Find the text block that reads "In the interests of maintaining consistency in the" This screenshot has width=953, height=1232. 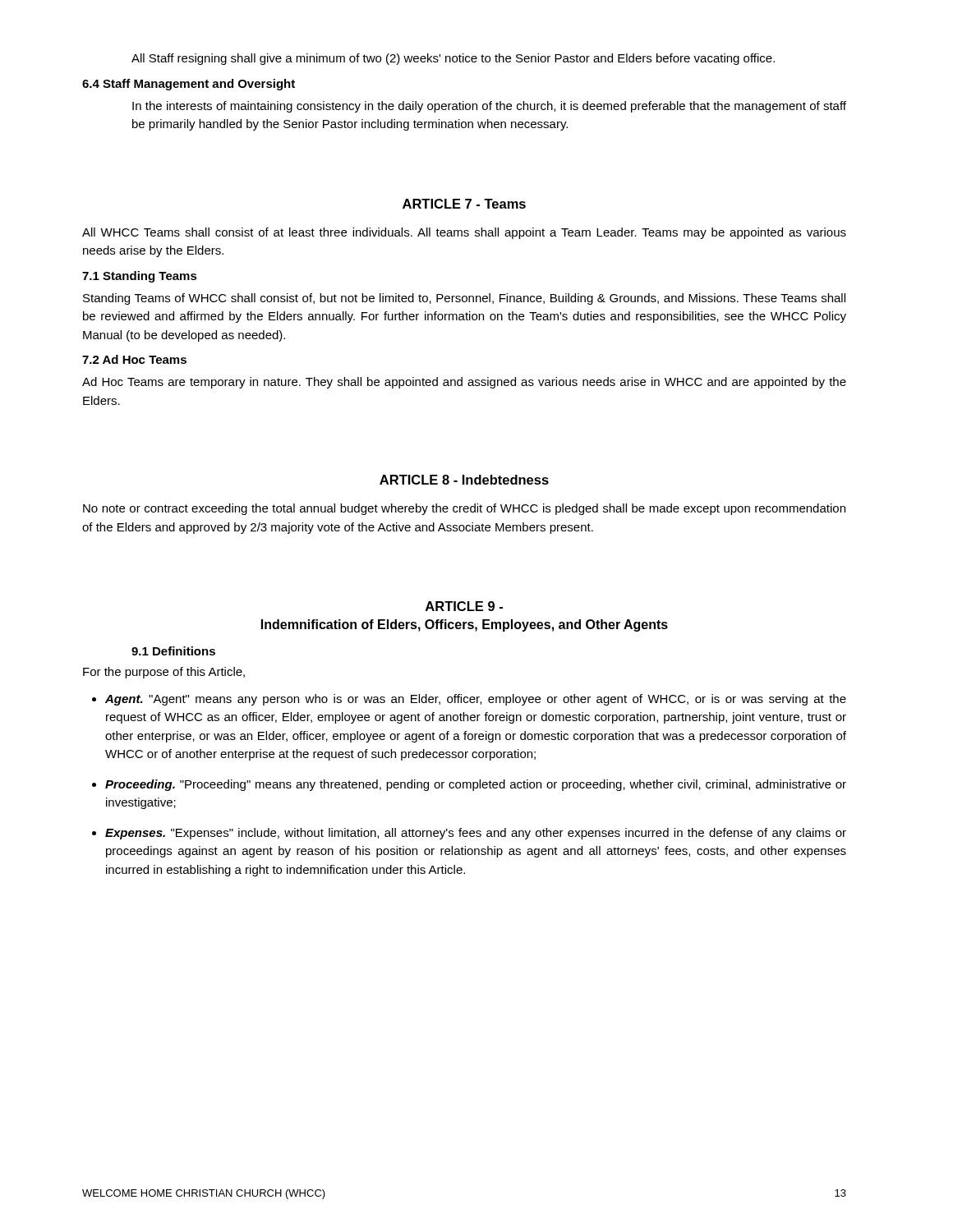click(x=489, y=115)
